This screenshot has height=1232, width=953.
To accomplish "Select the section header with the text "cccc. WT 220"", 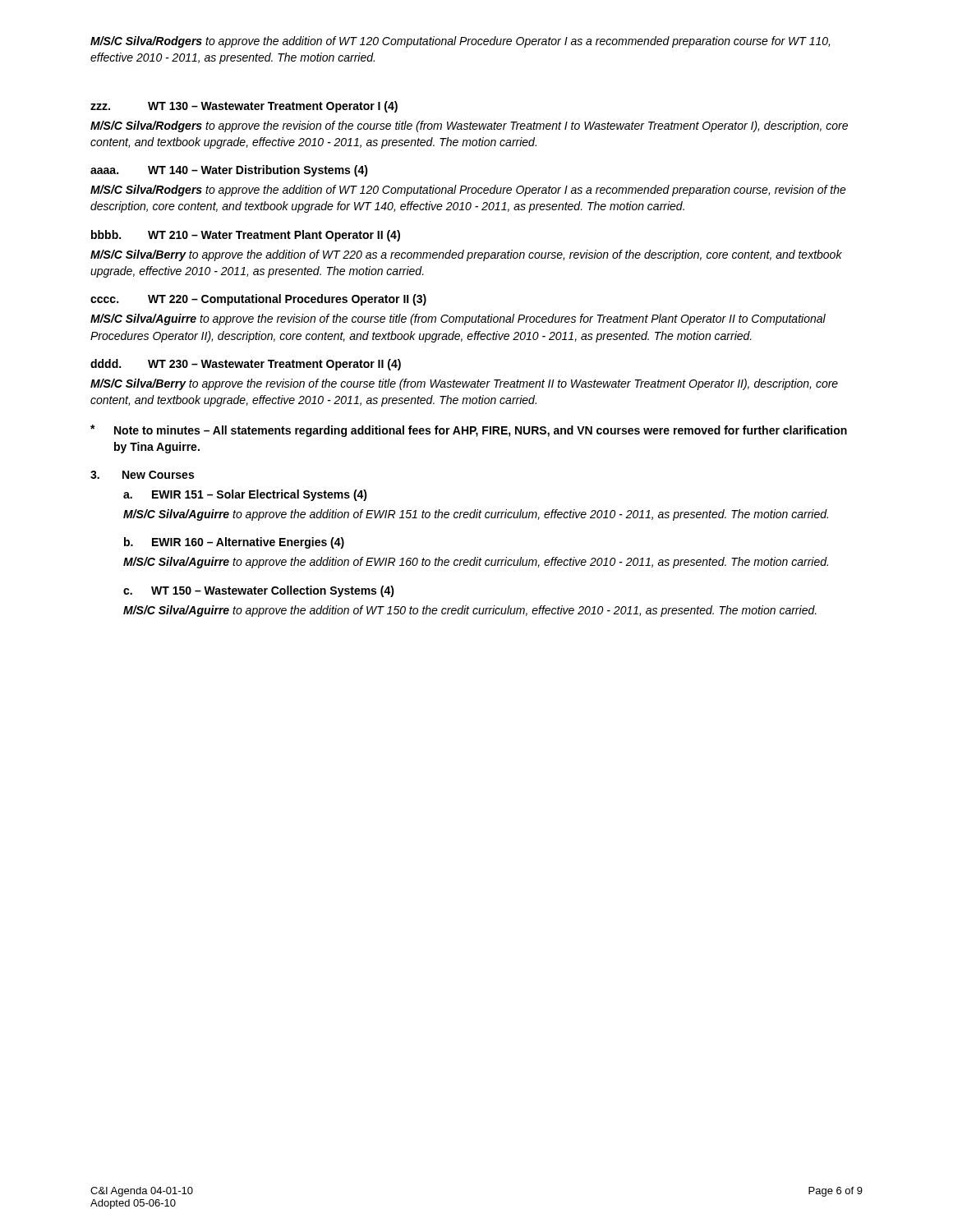I will 258,300.
